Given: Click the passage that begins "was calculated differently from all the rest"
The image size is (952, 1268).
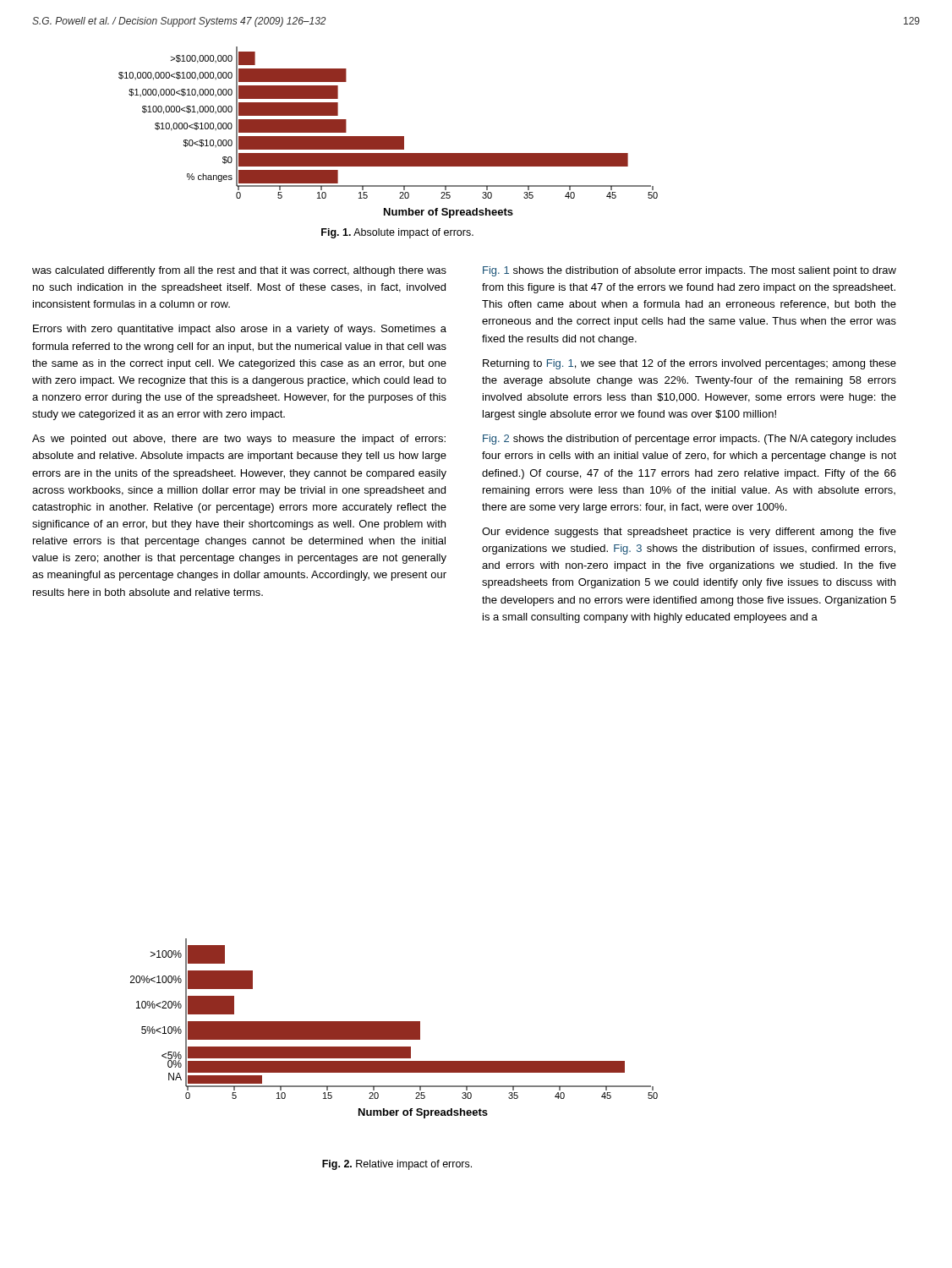Looking at the screenshot, I should click(239, 431).
